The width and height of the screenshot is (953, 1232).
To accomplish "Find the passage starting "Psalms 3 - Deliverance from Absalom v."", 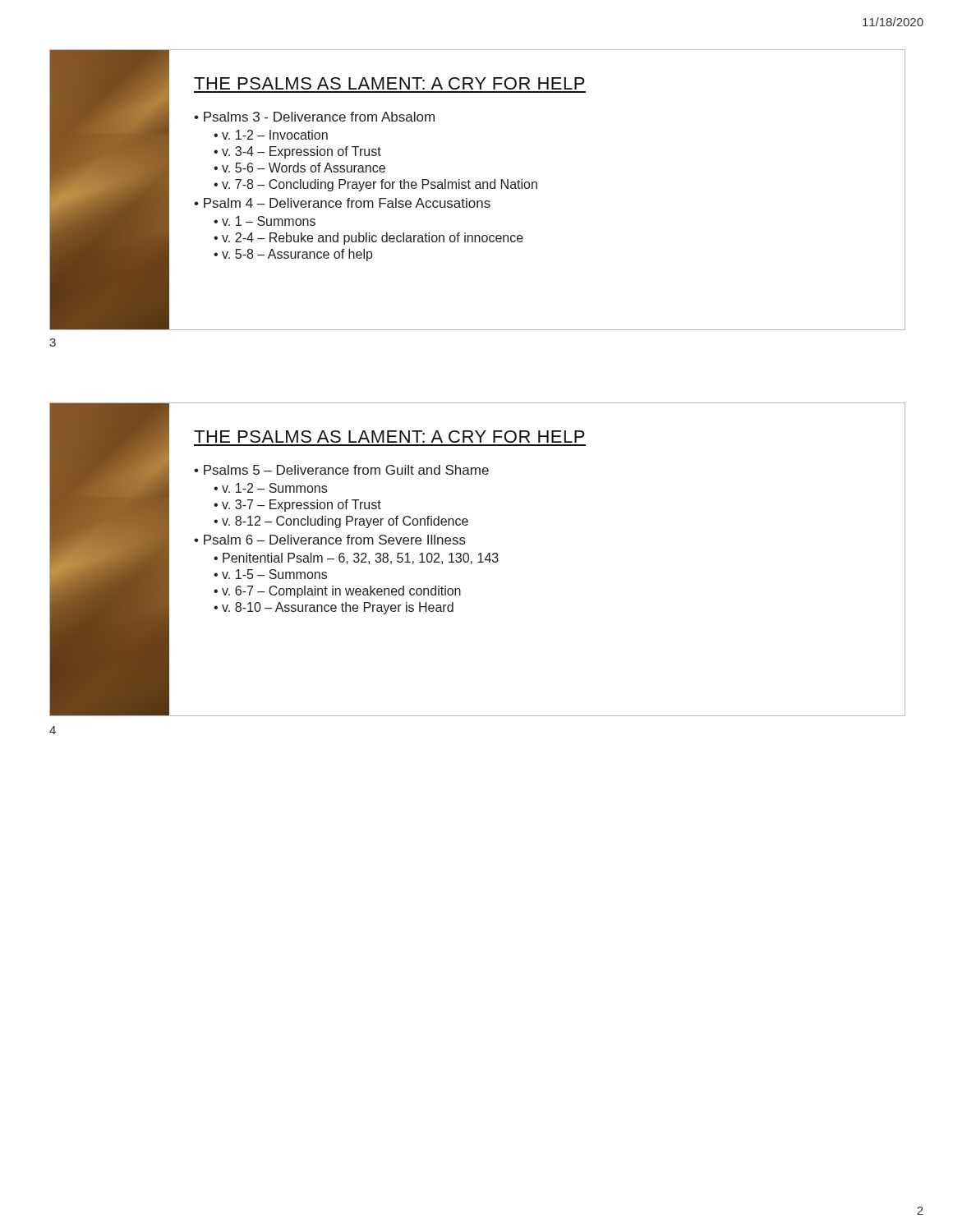I will point(319,117).
